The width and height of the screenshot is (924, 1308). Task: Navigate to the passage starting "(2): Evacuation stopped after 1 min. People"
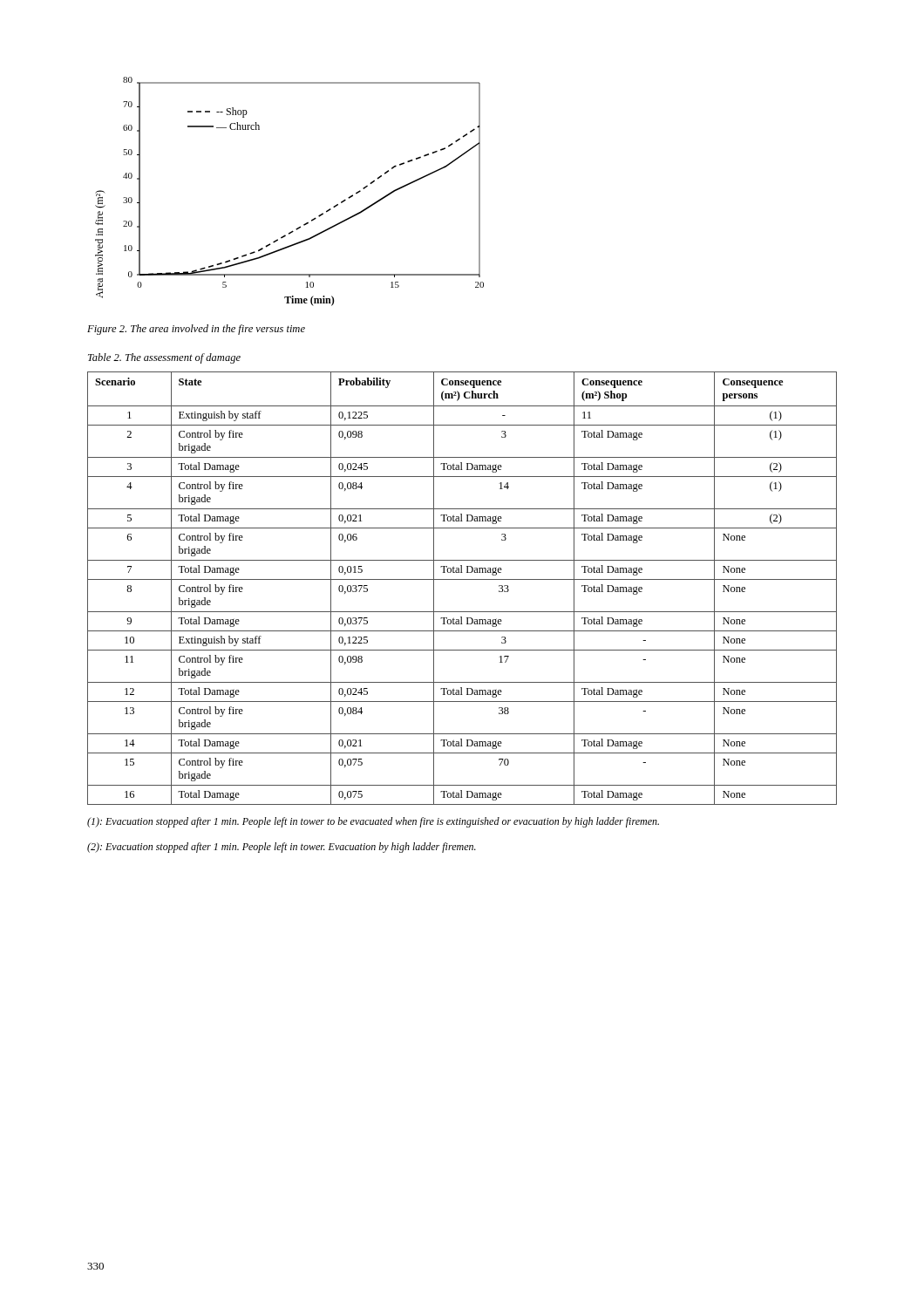pyautogui.click(x=282, y=847)
